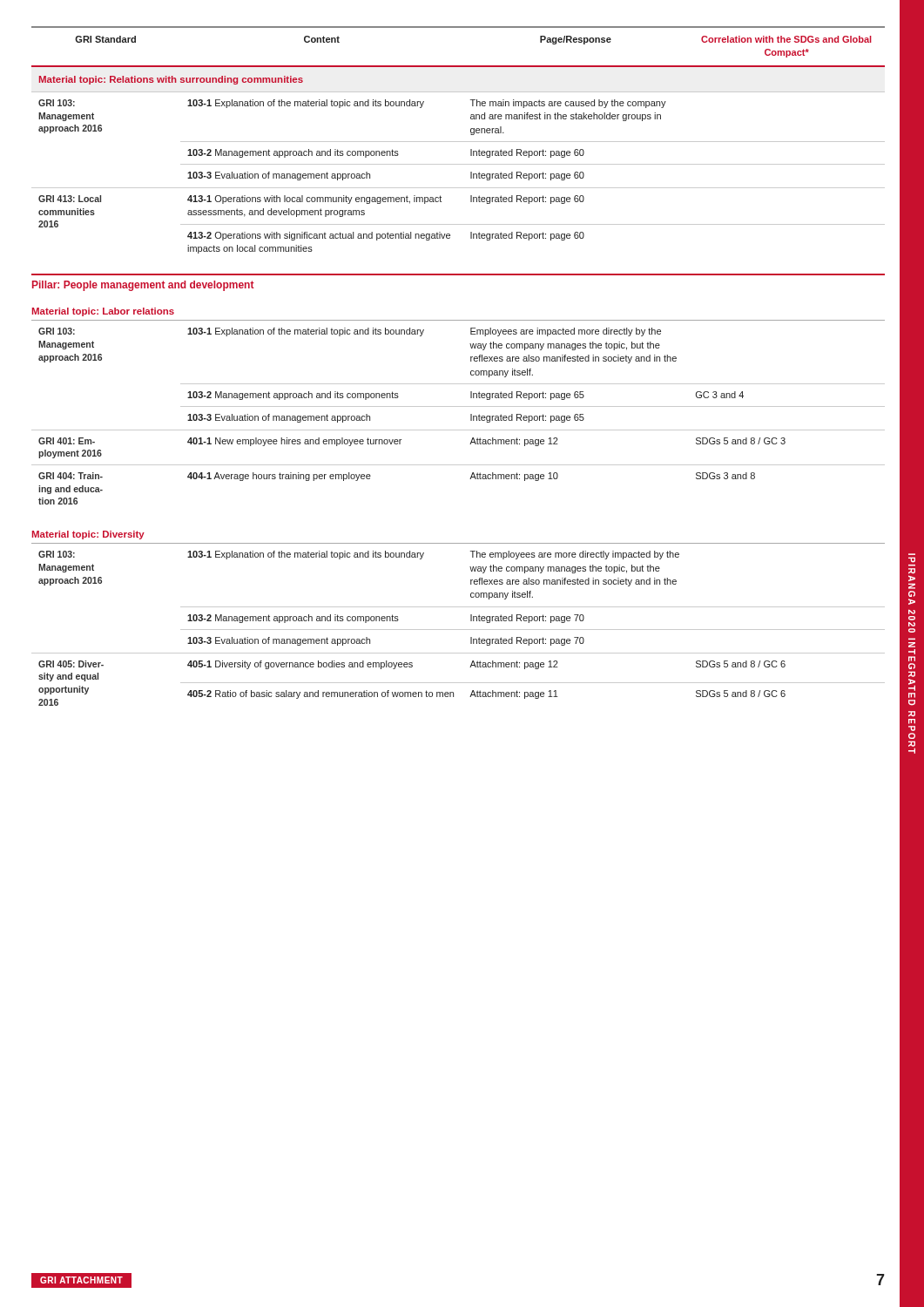Select the section header that reads "Material topic: Diversity"
924x1307 pixels.
coord(88,534)
